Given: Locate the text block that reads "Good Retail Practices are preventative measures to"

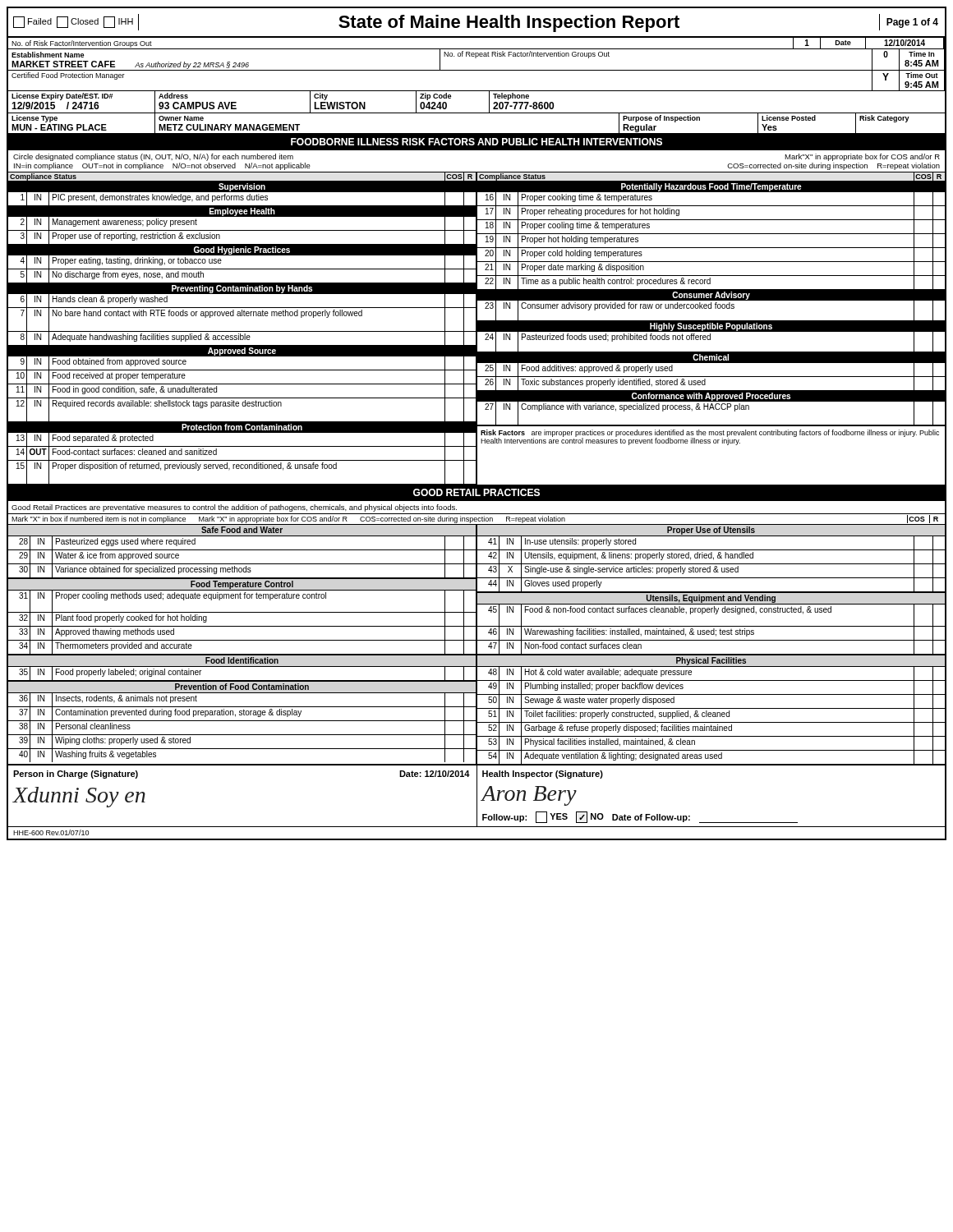Looking at the screenshot, I should [235, 507].
